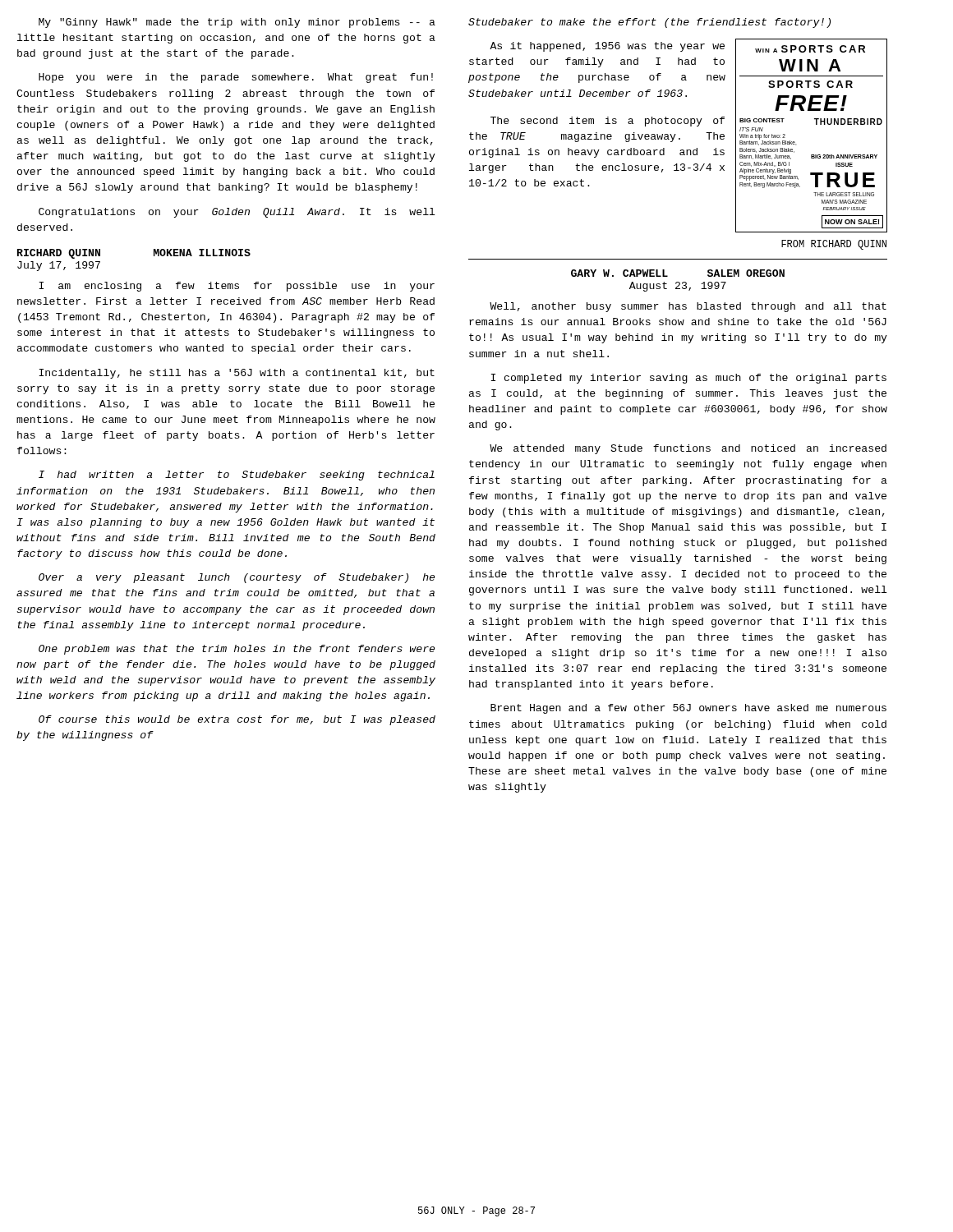This screenshot has width=953, height=1232.
Task: Click the section header that begins "GARY W. CAPWELL SALEM OREGON"
Action: pos(678,280)
